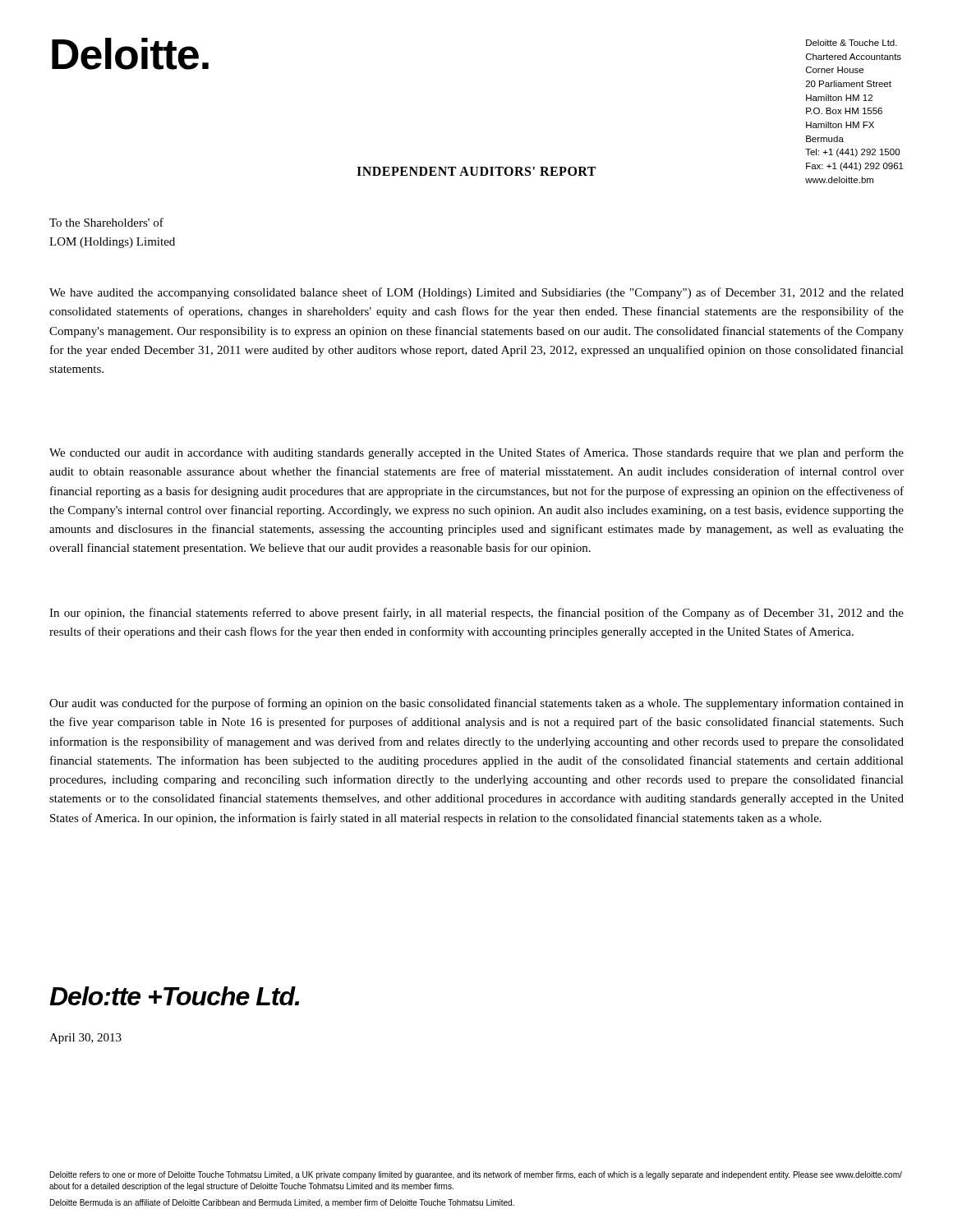This screenshot has height=1232, width=953.
Task: Locate the footnote containing "Deloitte refers to one or more of"
Action: [x=476, y=1181]
